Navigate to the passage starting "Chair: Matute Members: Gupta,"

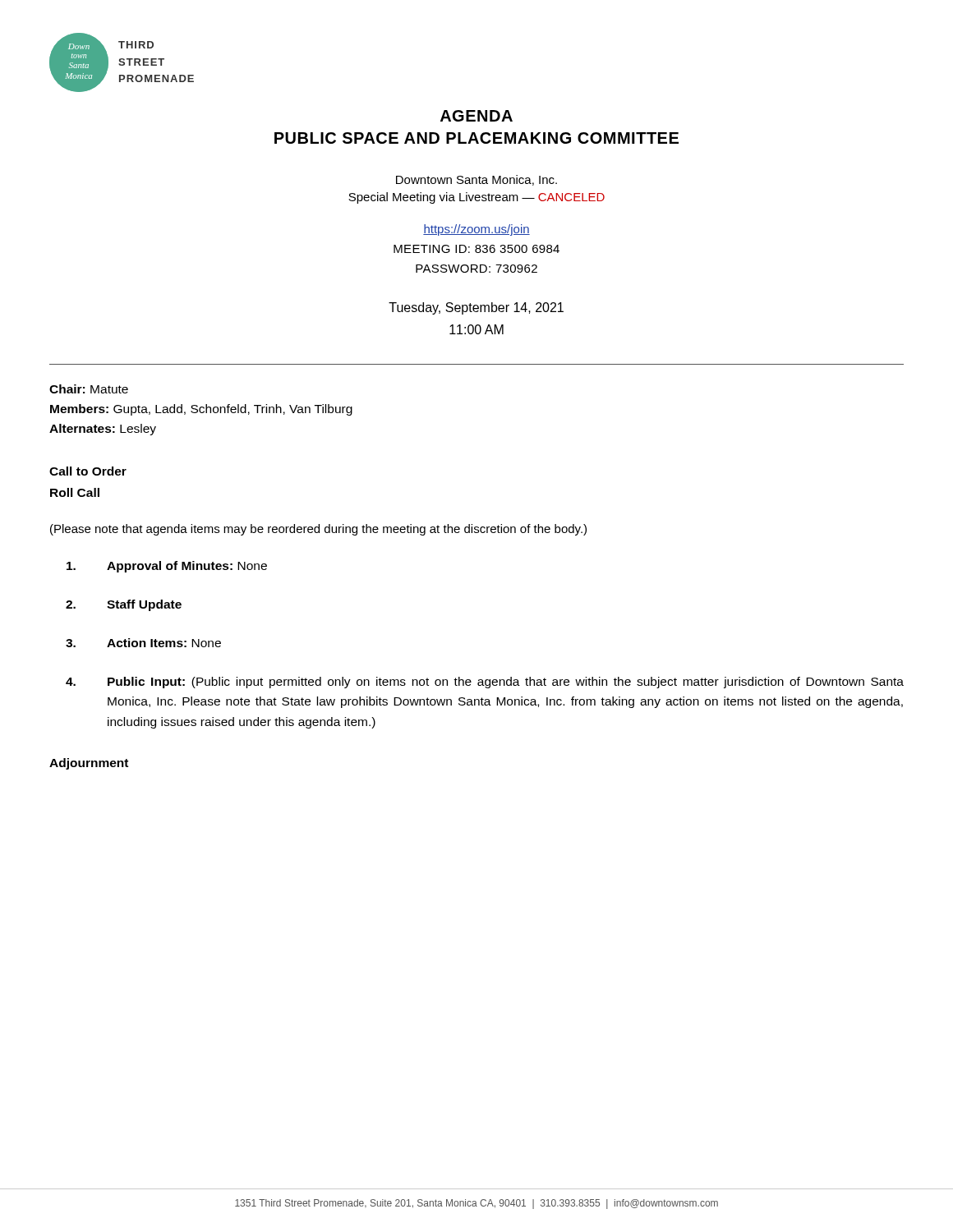201,409
